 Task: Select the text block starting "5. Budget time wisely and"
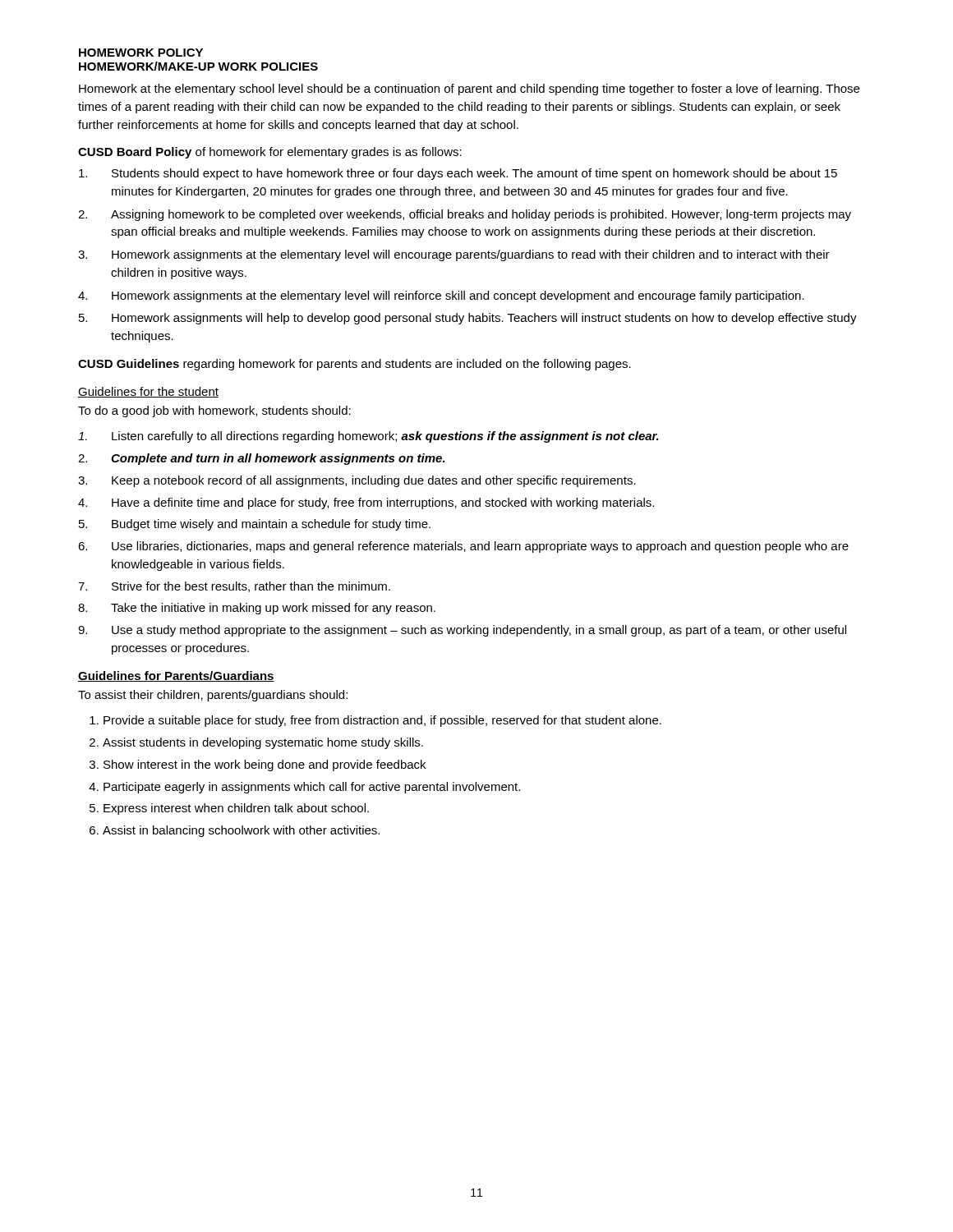click(255, 525)
